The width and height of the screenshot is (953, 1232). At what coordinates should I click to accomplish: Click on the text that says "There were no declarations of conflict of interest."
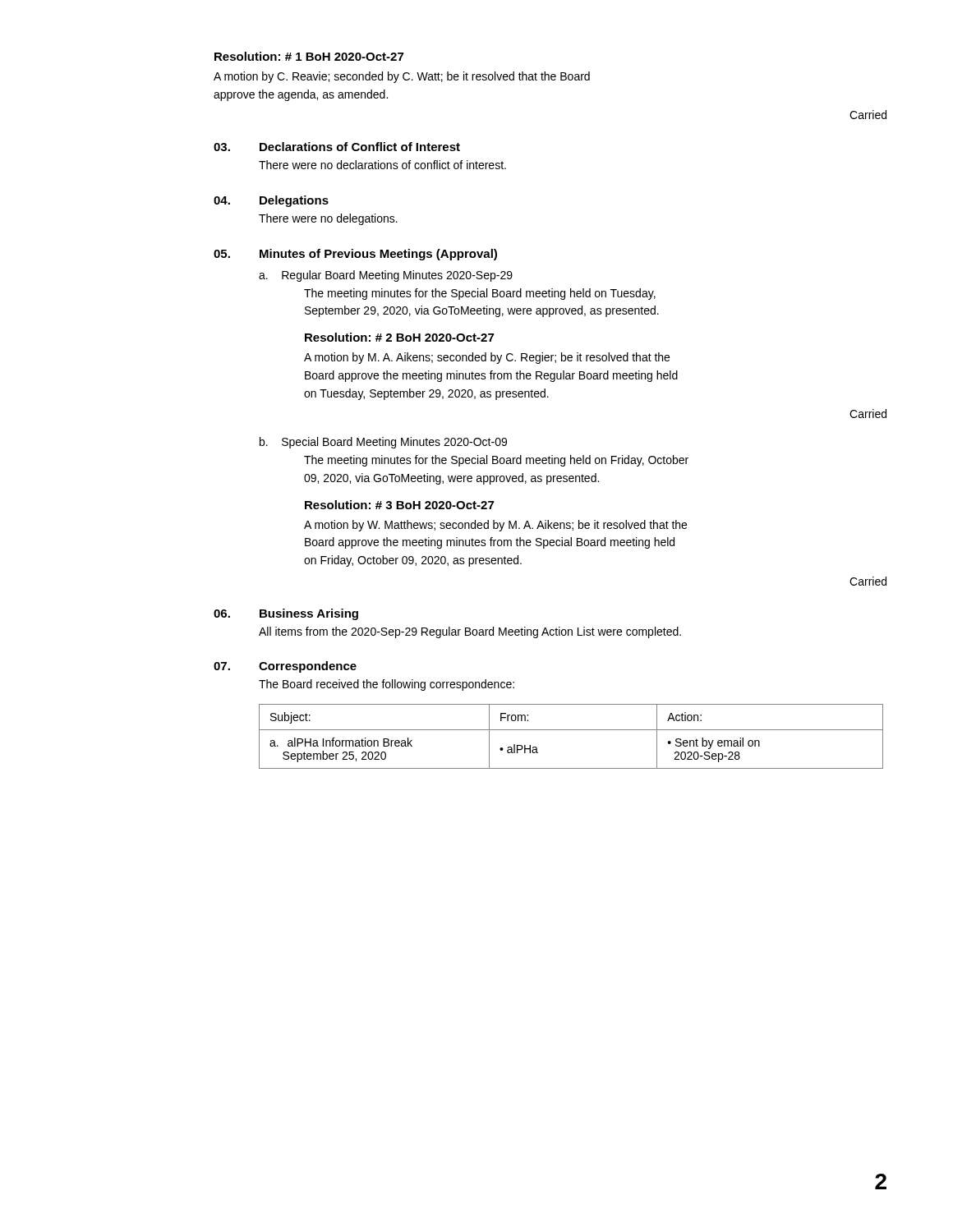coord(383,165)
